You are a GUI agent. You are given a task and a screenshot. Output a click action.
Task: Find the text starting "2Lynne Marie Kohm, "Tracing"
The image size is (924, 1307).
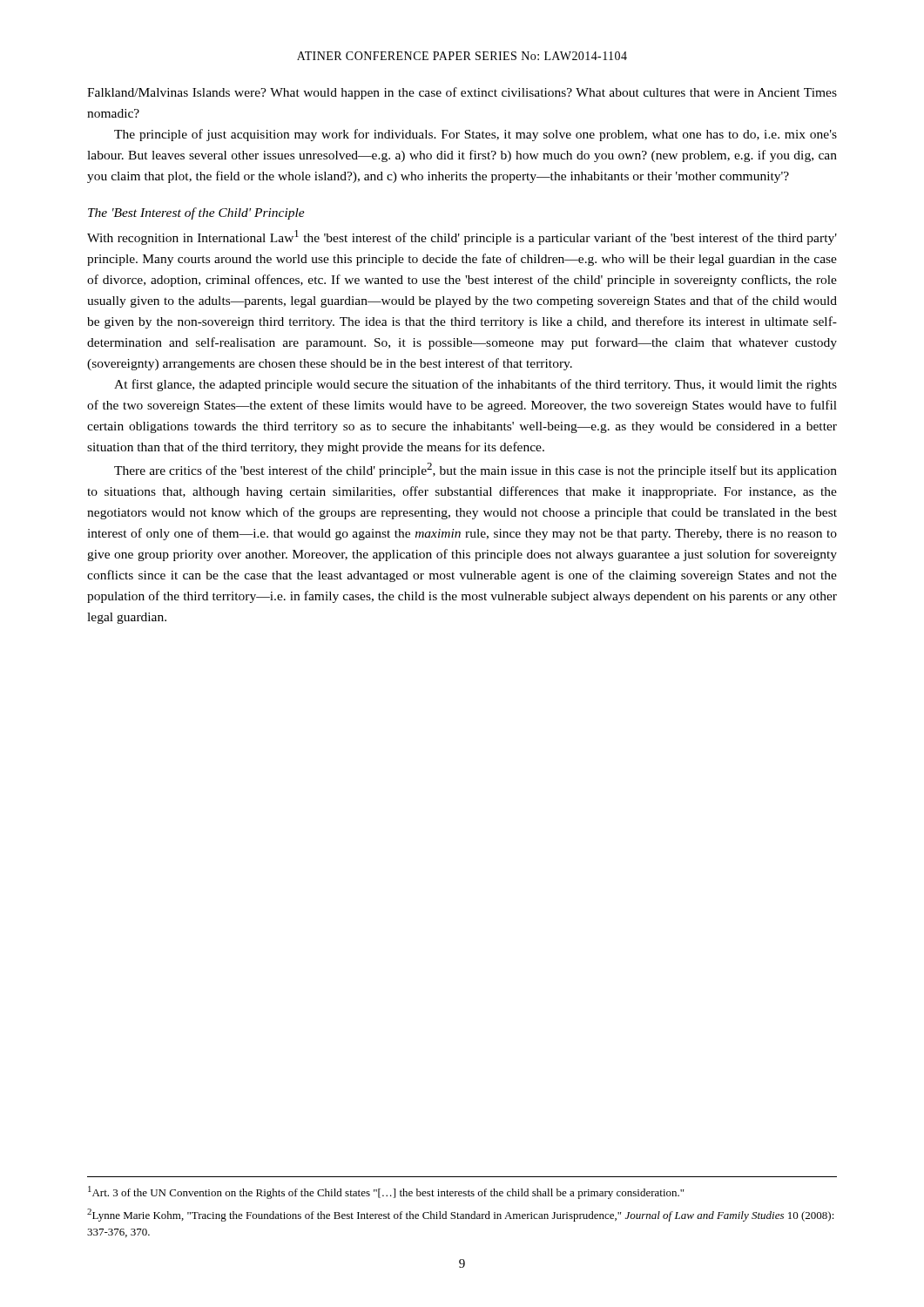(x=461, y=1222)
